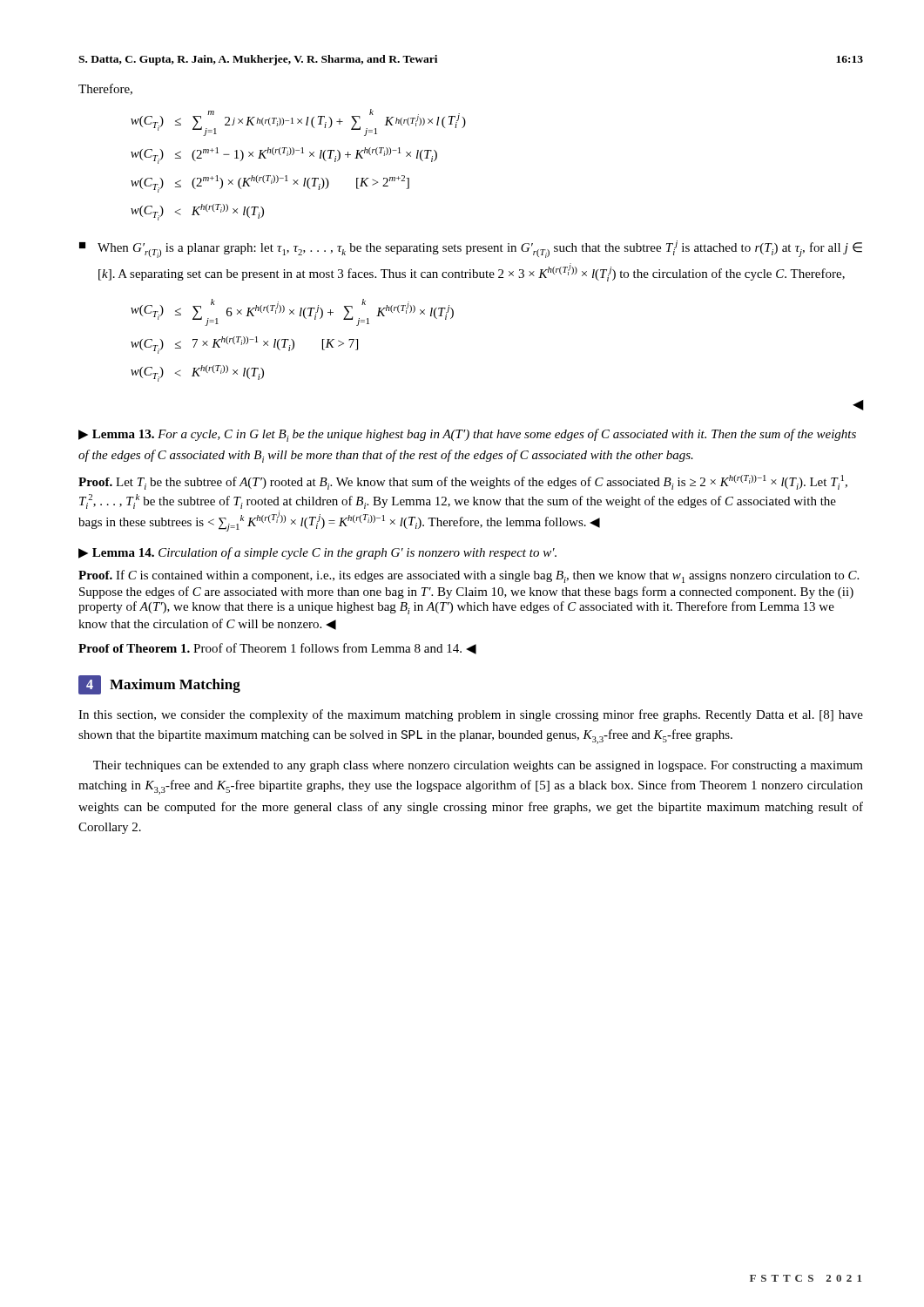Find the formula containing "w(CTi) ≤ ∑ m j=1 2j"

point(298,122)
